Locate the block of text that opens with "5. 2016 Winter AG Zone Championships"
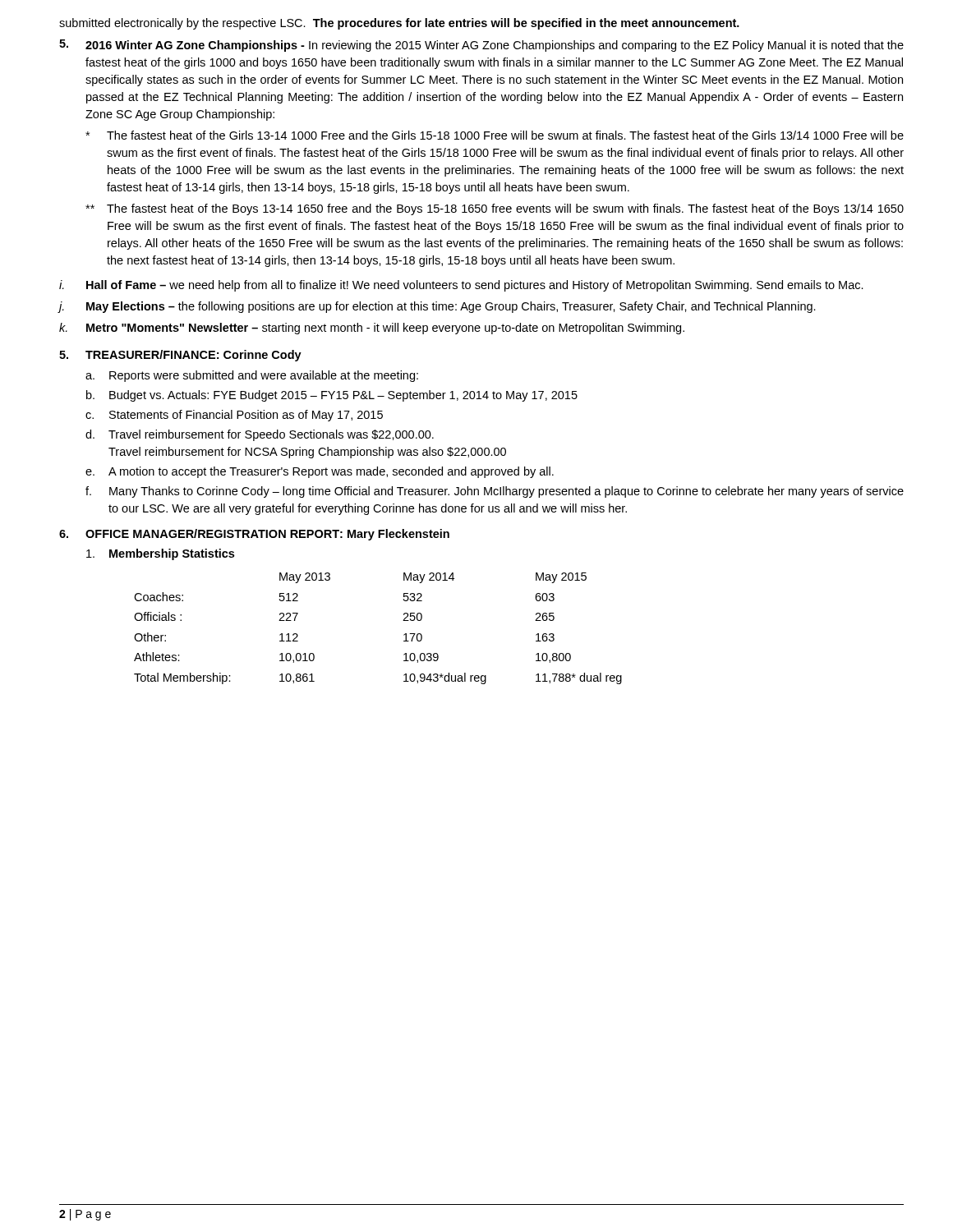 pyautogui.click(x=481, y=155)
